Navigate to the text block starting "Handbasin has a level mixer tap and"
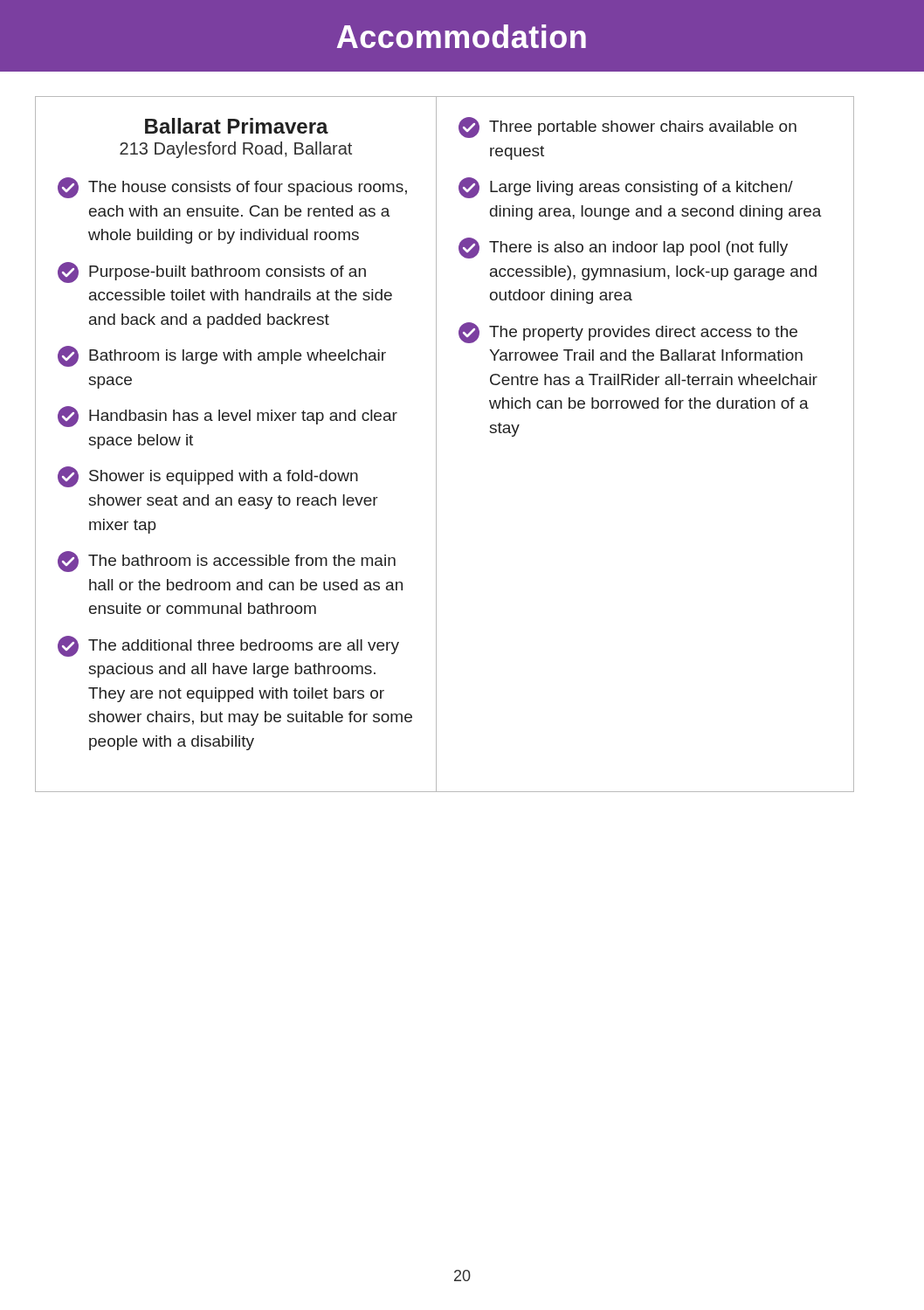This screenshot has width=924, height=1310. [x=236, y=428]
